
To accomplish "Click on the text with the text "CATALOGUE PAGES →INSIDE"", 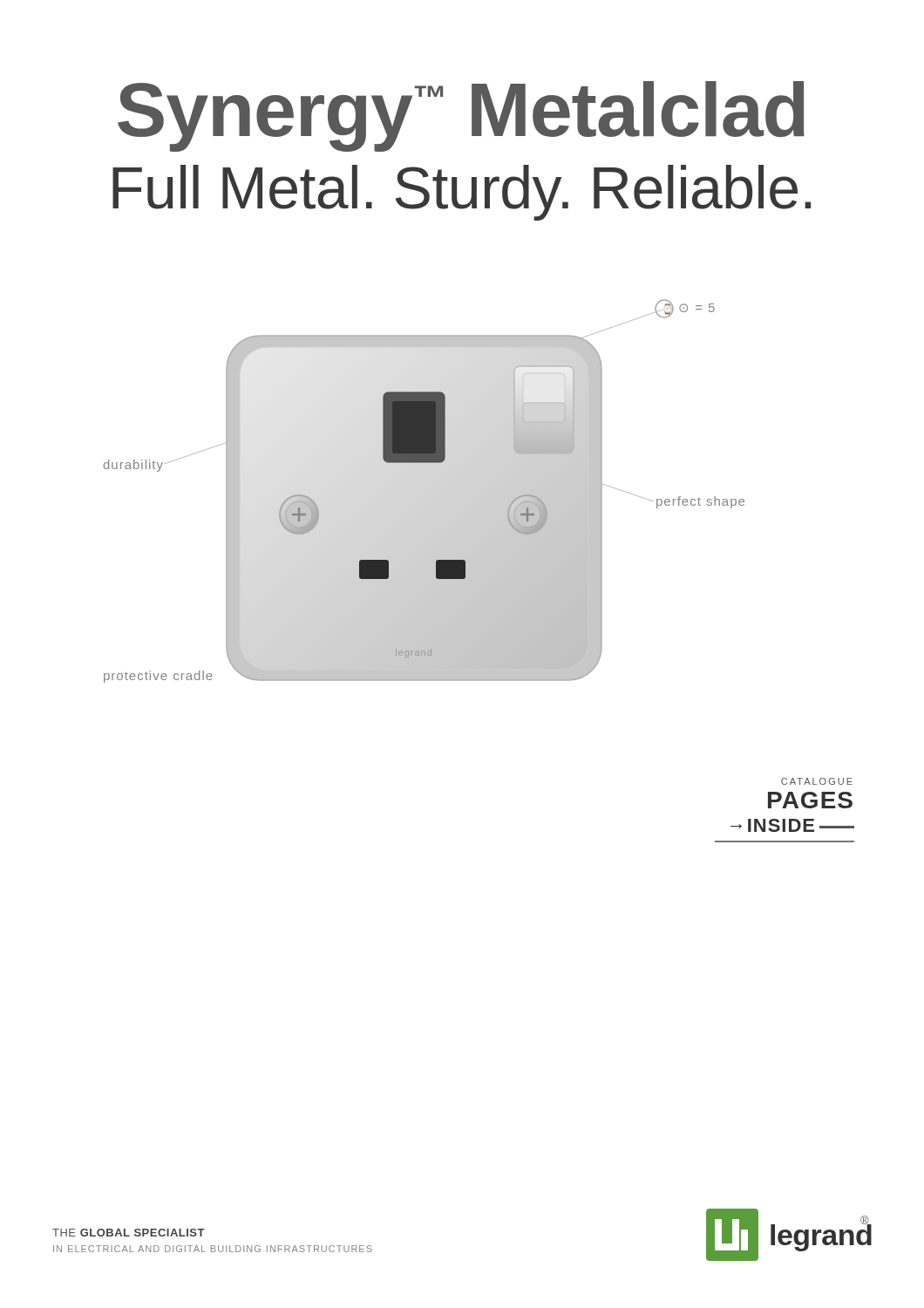I will point(785,809).
